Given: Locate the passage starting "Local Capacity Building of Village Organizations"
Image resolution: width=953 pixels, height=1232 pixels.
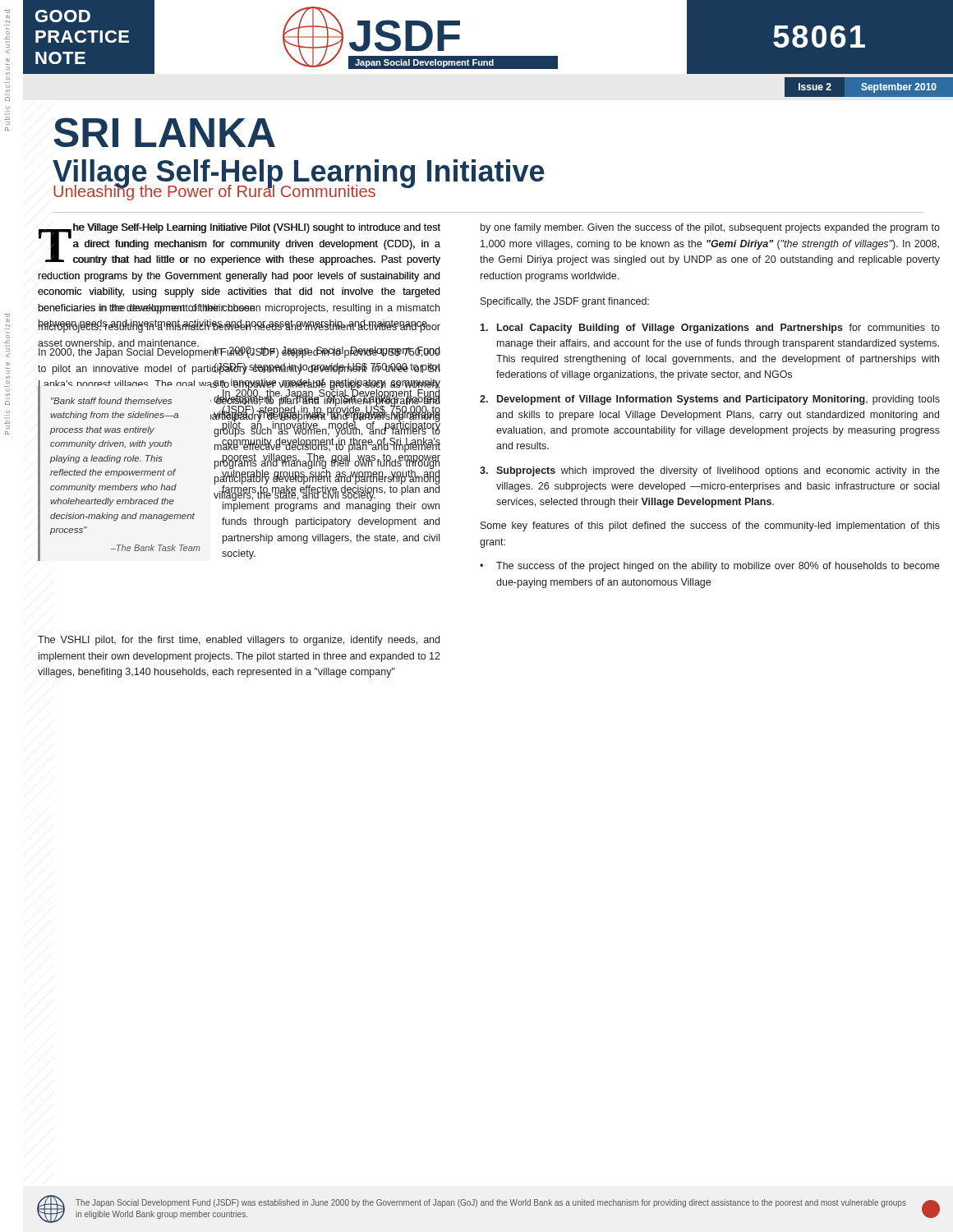Looking at the screenshot, I should [x=710, y=352].
